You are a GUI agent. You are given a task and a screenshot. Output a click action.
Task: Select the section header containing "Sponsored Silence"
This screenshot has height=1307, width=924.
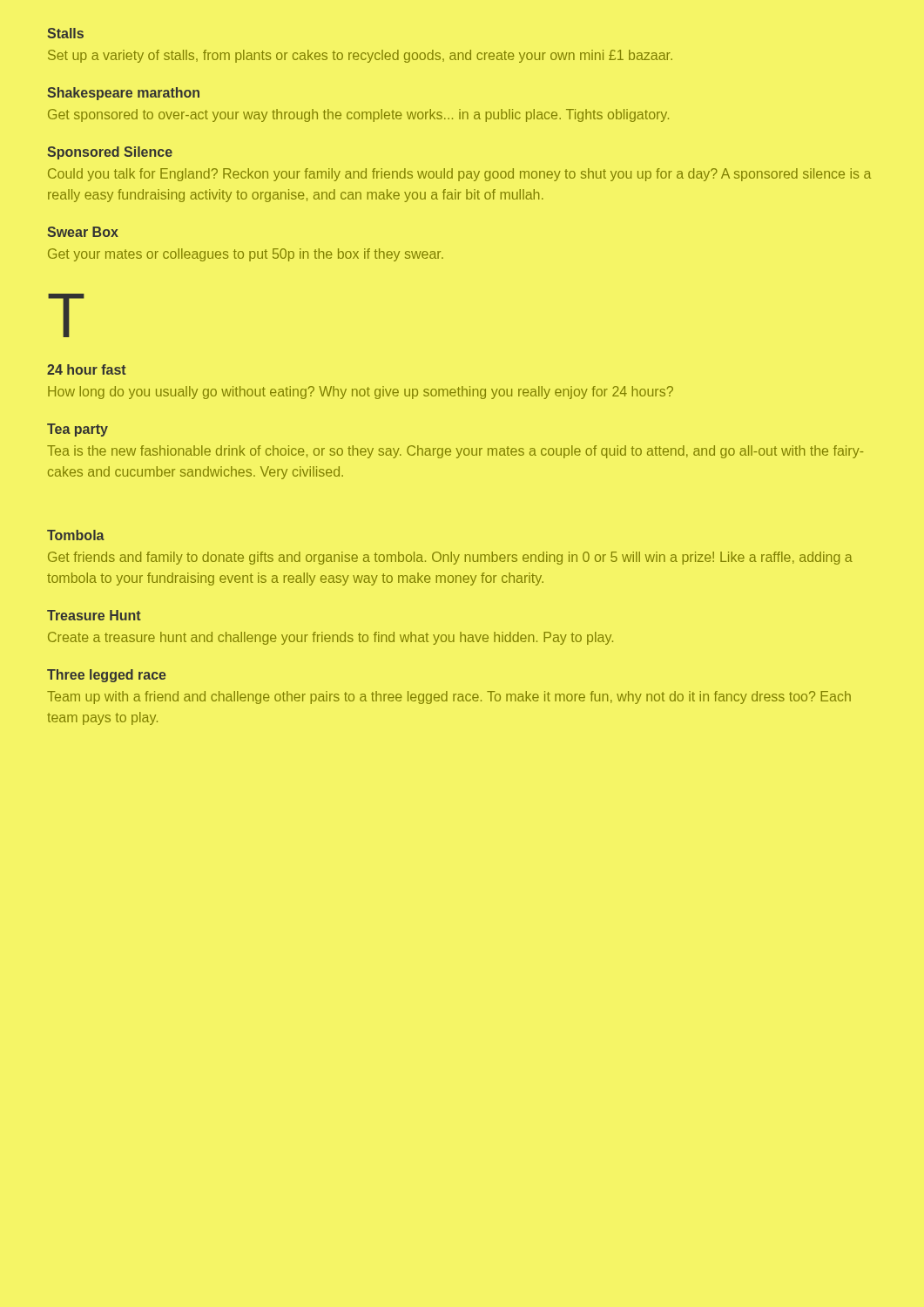tap(110, 152)
